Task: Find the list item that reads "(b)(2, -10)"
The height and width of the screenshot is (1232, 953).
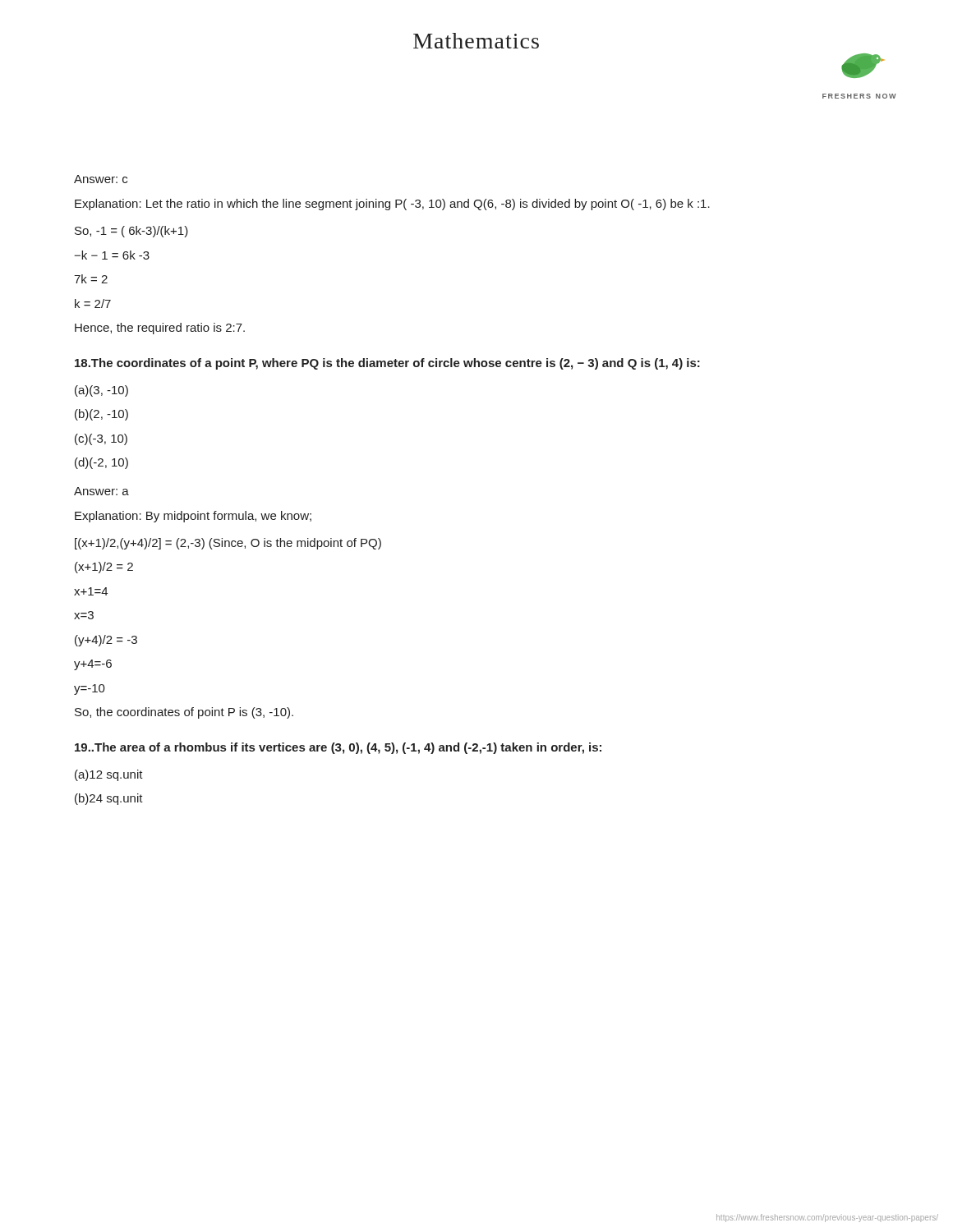Action: coord(101,414)
